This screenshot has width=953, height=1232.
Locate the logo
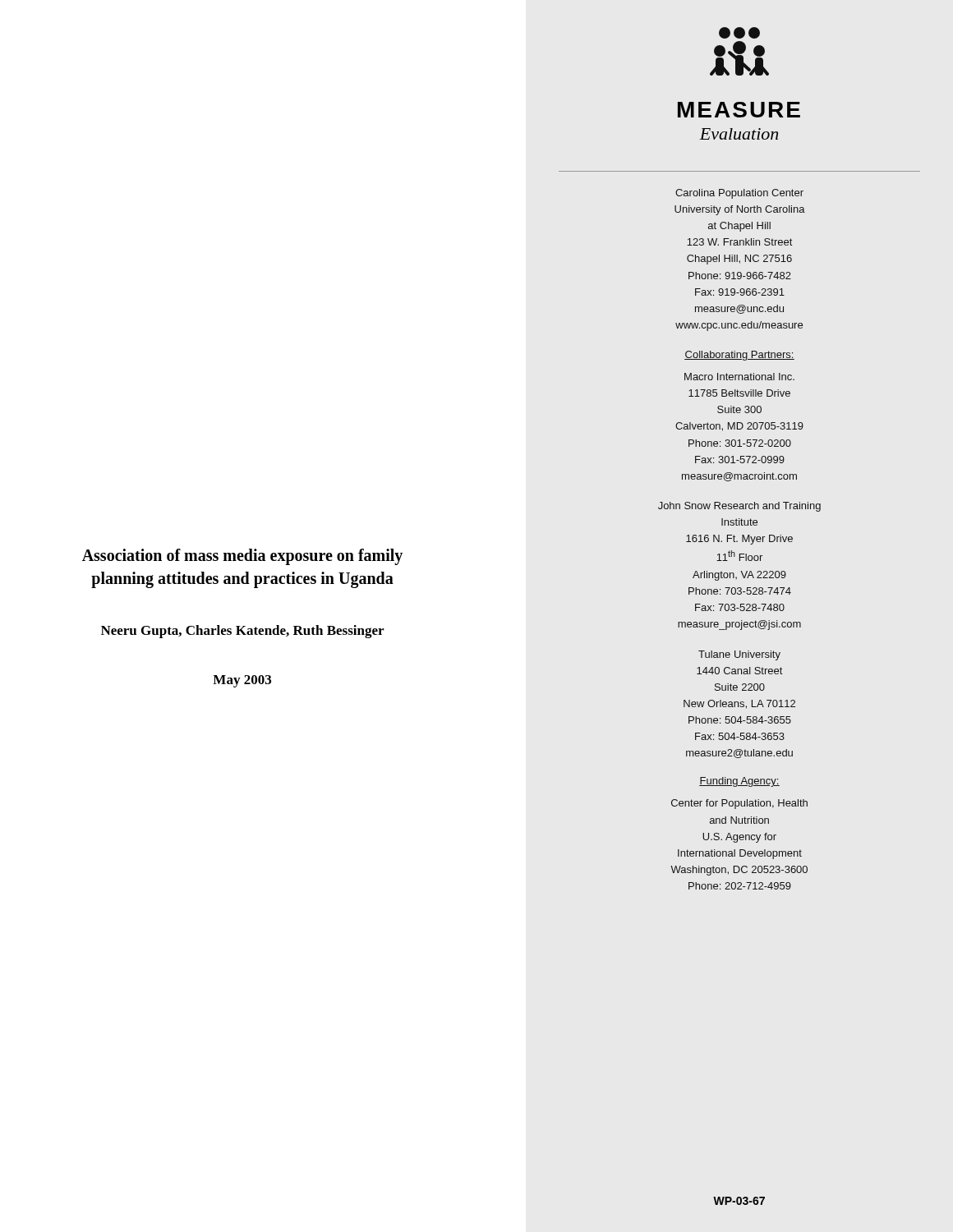[739, 85]
